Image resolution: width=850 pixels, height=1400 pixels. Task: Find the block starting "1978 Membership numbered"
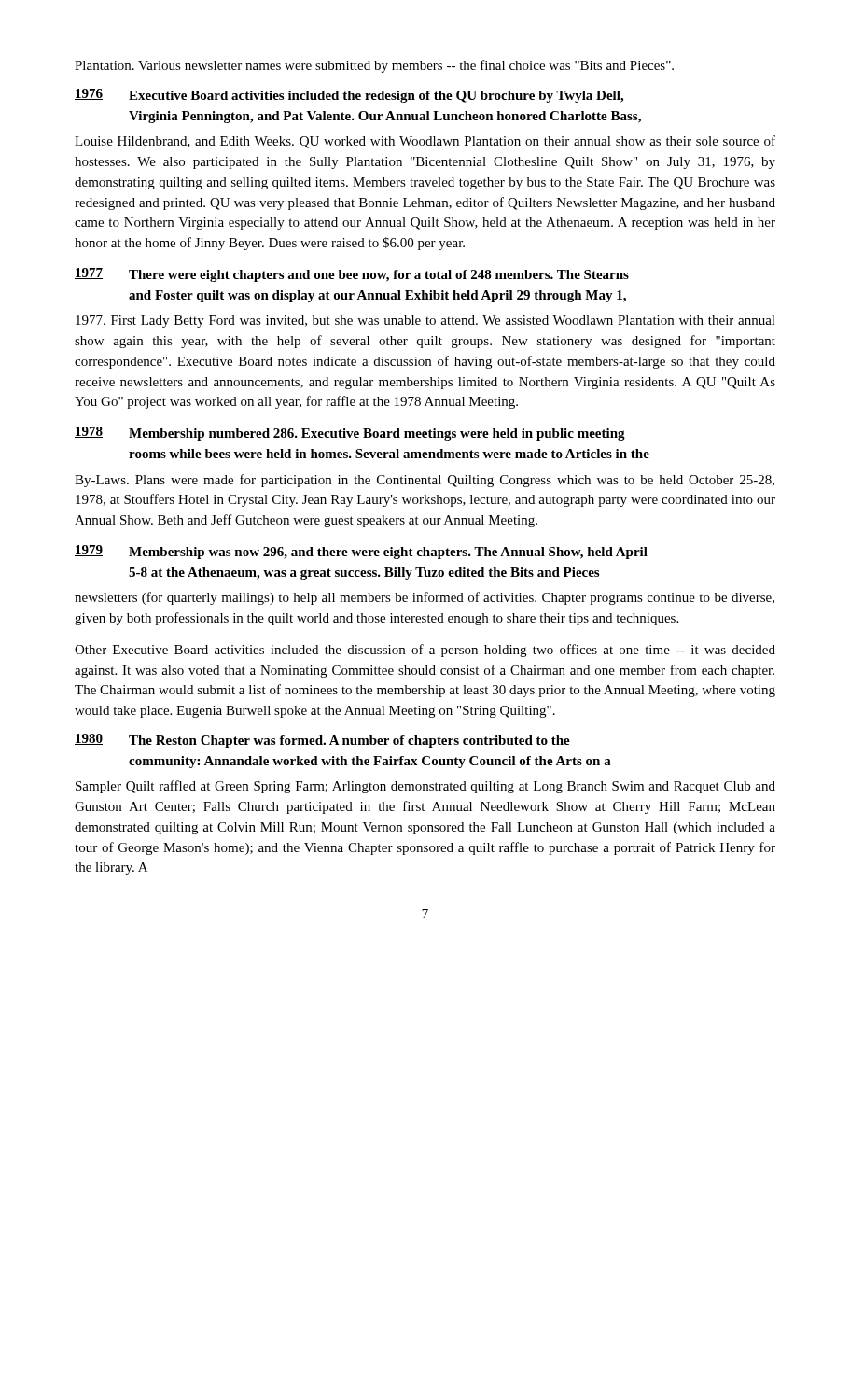pos(425,444)
